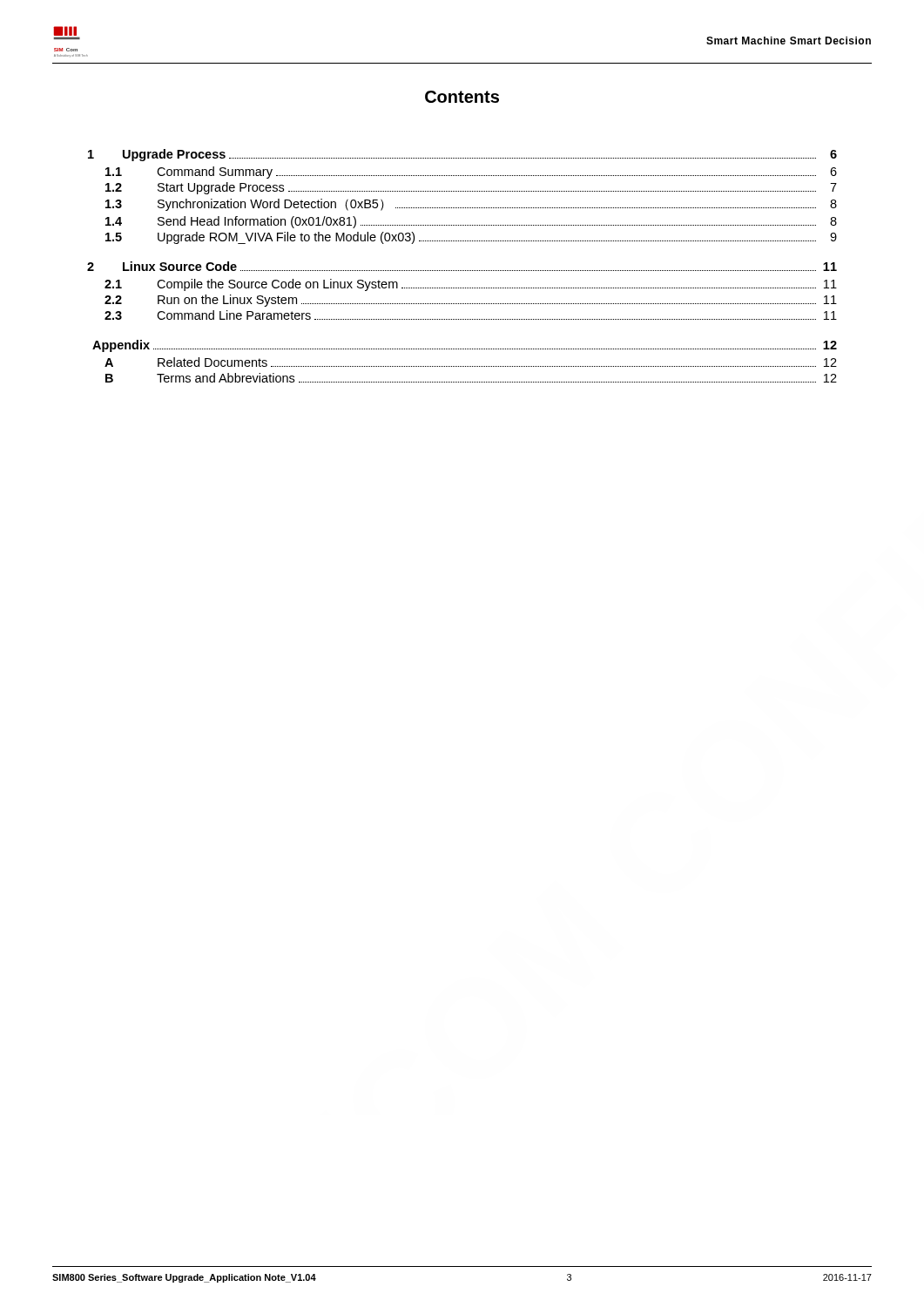Viewport: 924px width, 1307px height.
Task: Find the text starting "5 Upgrade ROM_VIVA File to"
Action: coord(471,237)
